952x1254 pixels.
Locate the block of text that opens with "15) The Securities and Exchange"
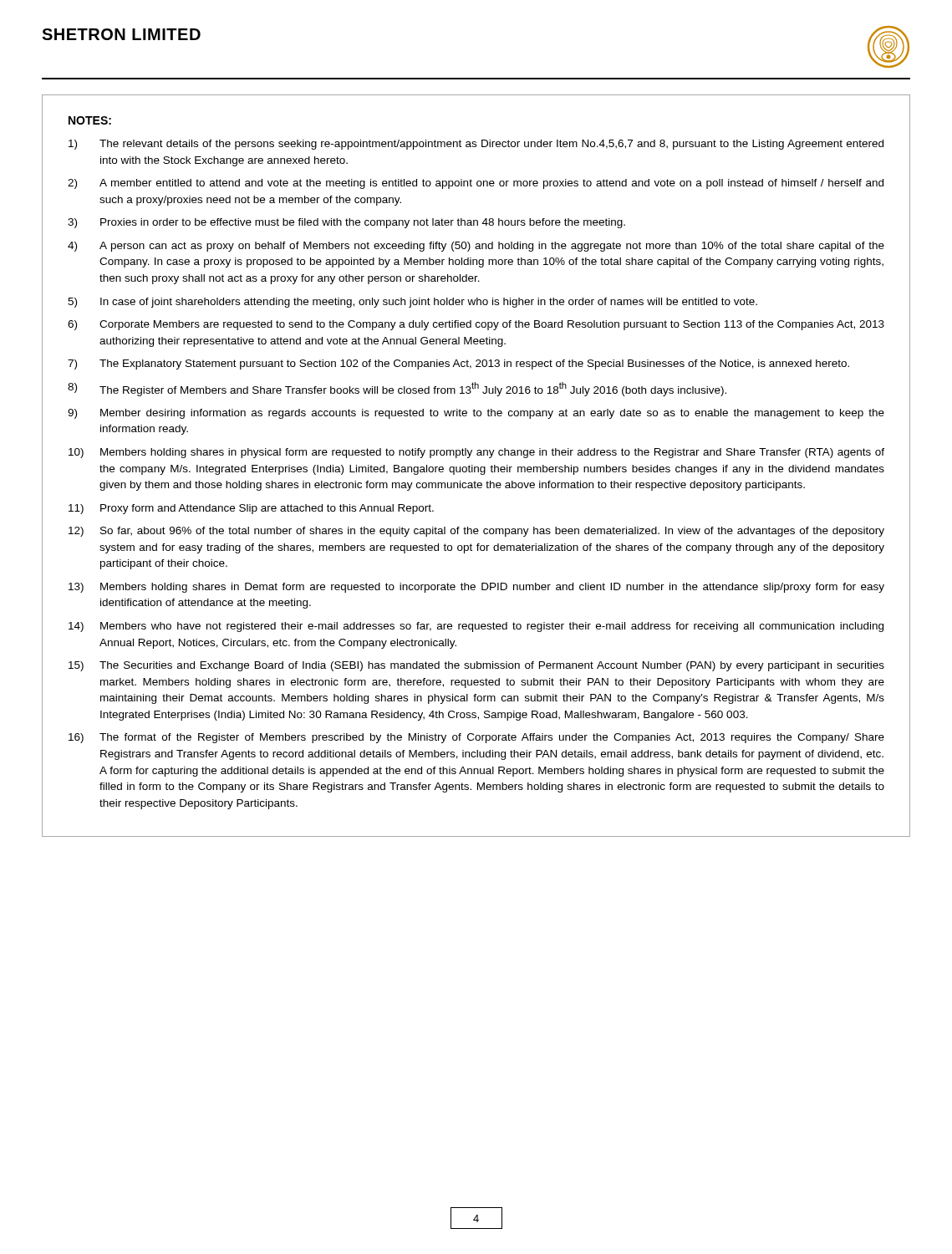coord(476,690)
